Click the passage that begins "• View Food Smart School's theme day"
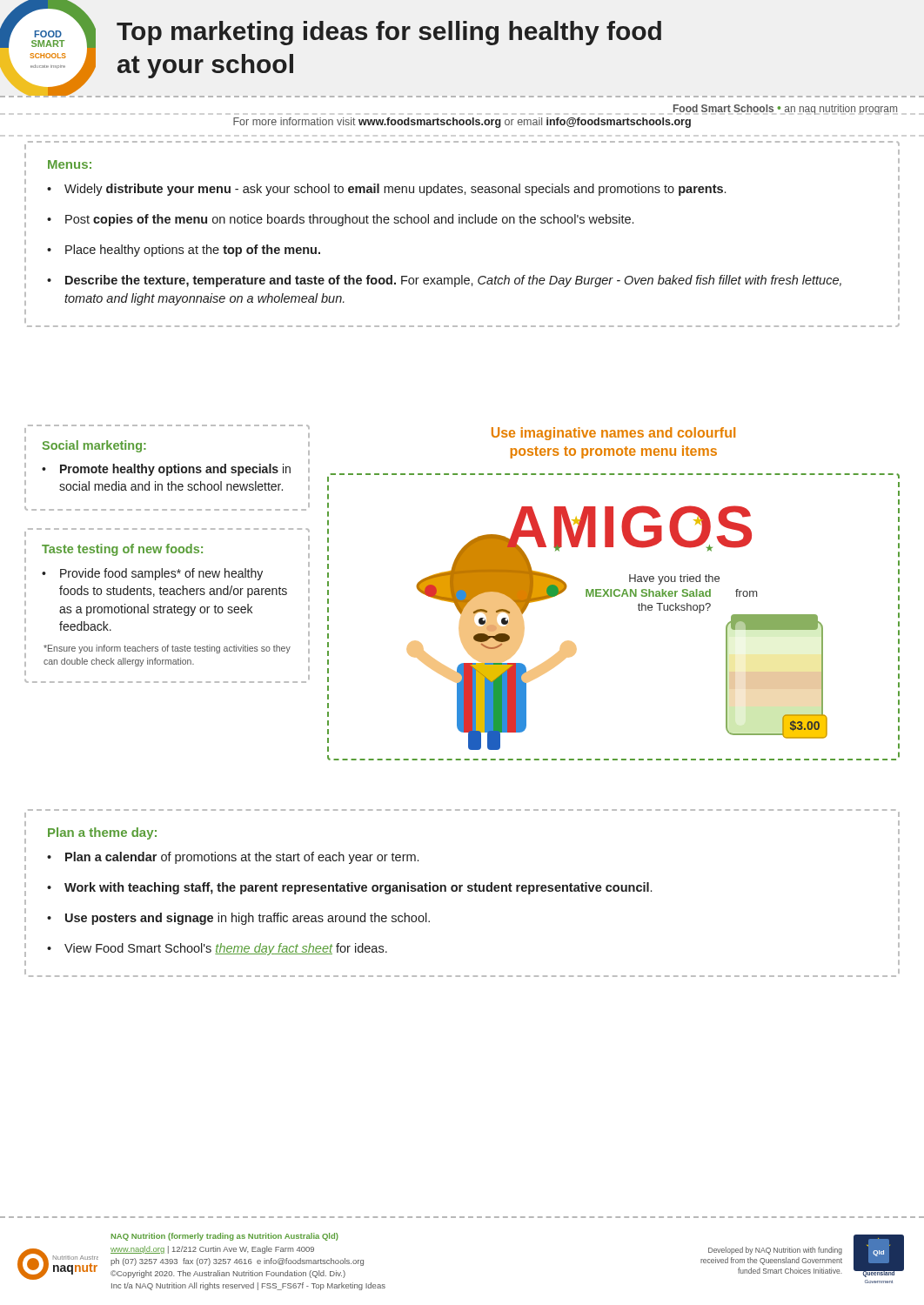 tap(217, 949)
